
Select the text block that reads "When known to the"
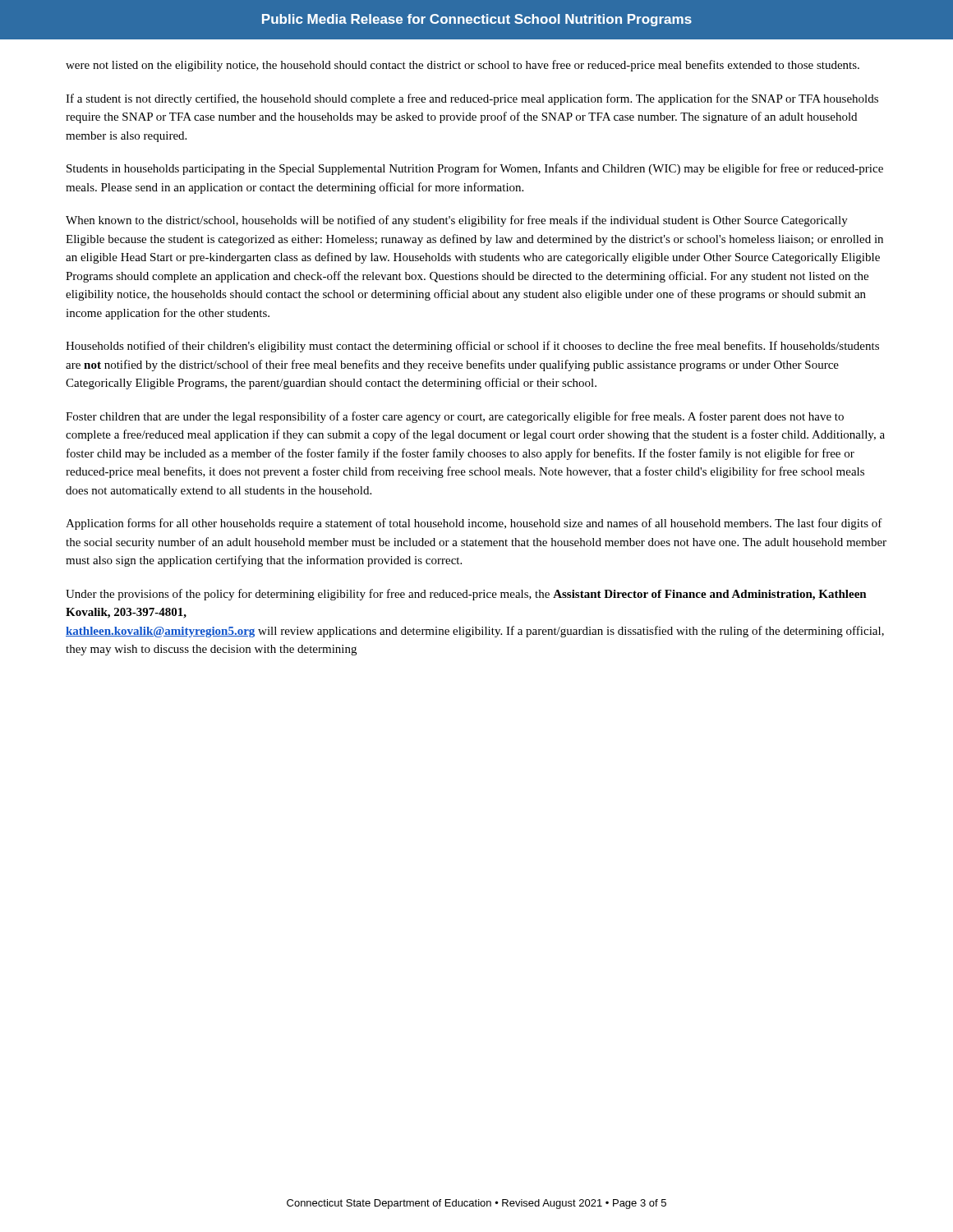click(x=475, y=266)
